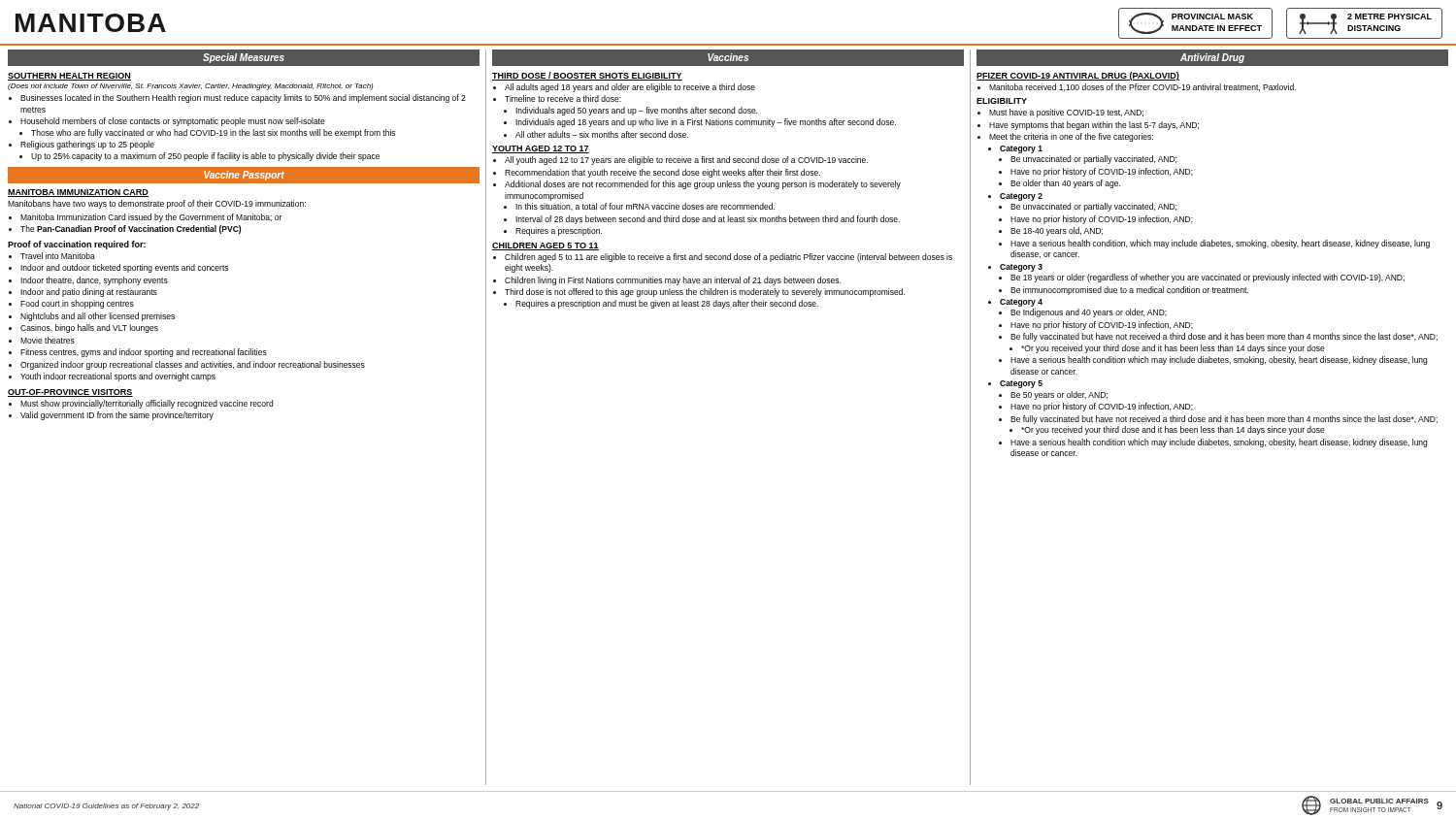Image resolution: width=1456 pixels, height=819 pixels.
Task: Find the text starting "Category 1 Be unvaccinated or partially vaccinated, AND;"
Action: tap(1021, 149)
